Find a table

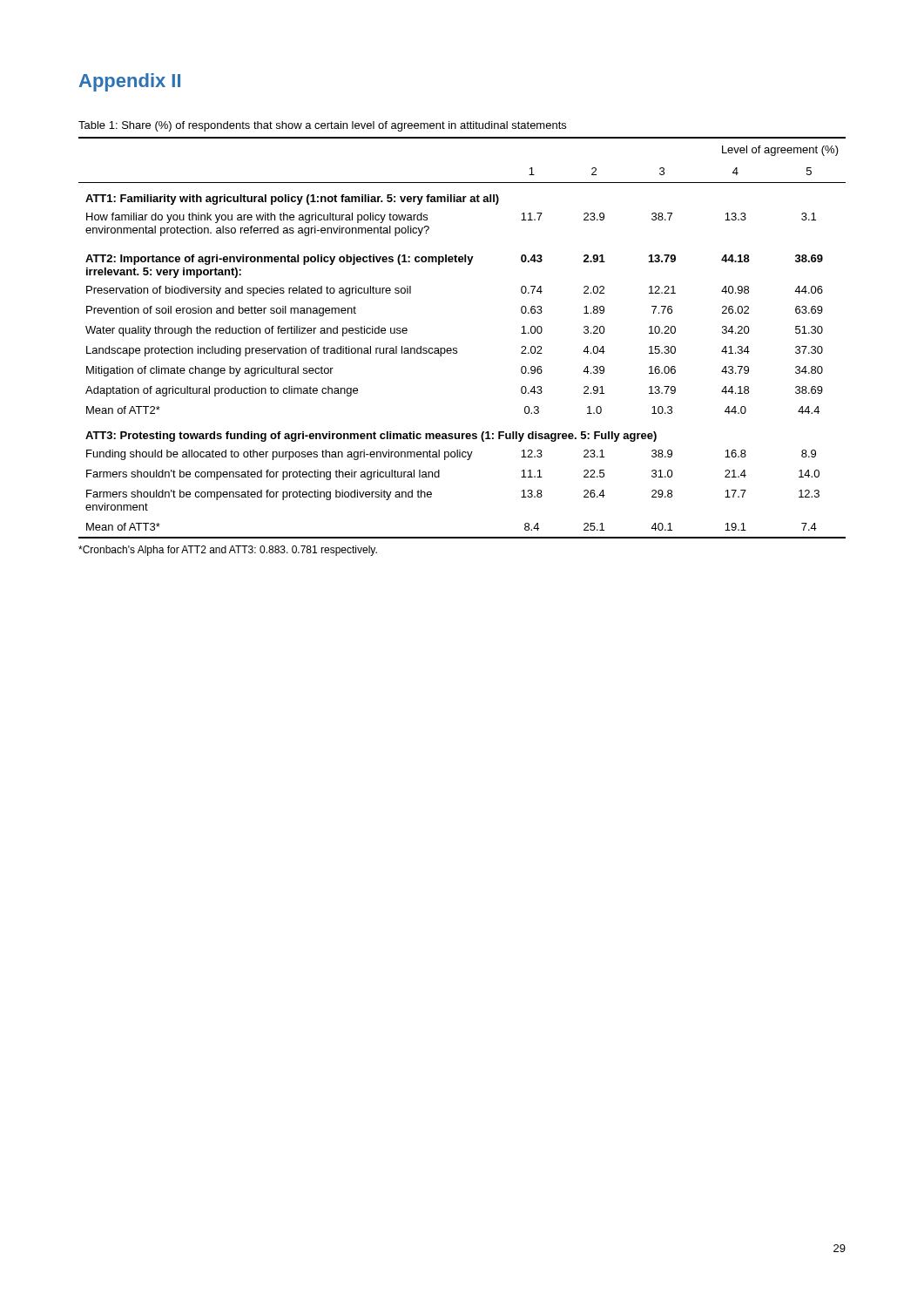[x=462, y=338]
